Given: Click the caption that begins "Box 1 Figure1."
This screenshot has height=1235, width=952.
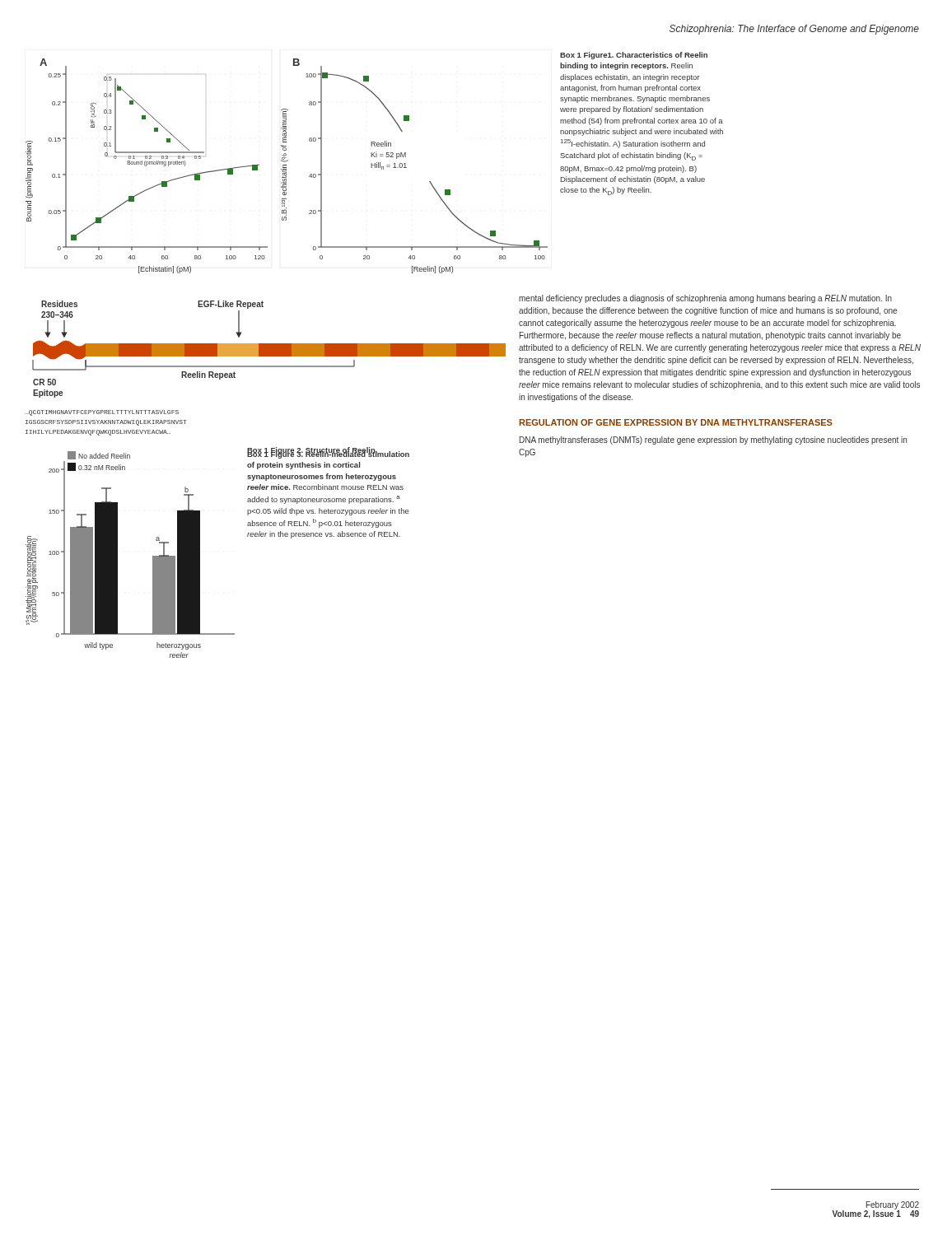Looking at the screenshot, I should (x=642, y=124).
